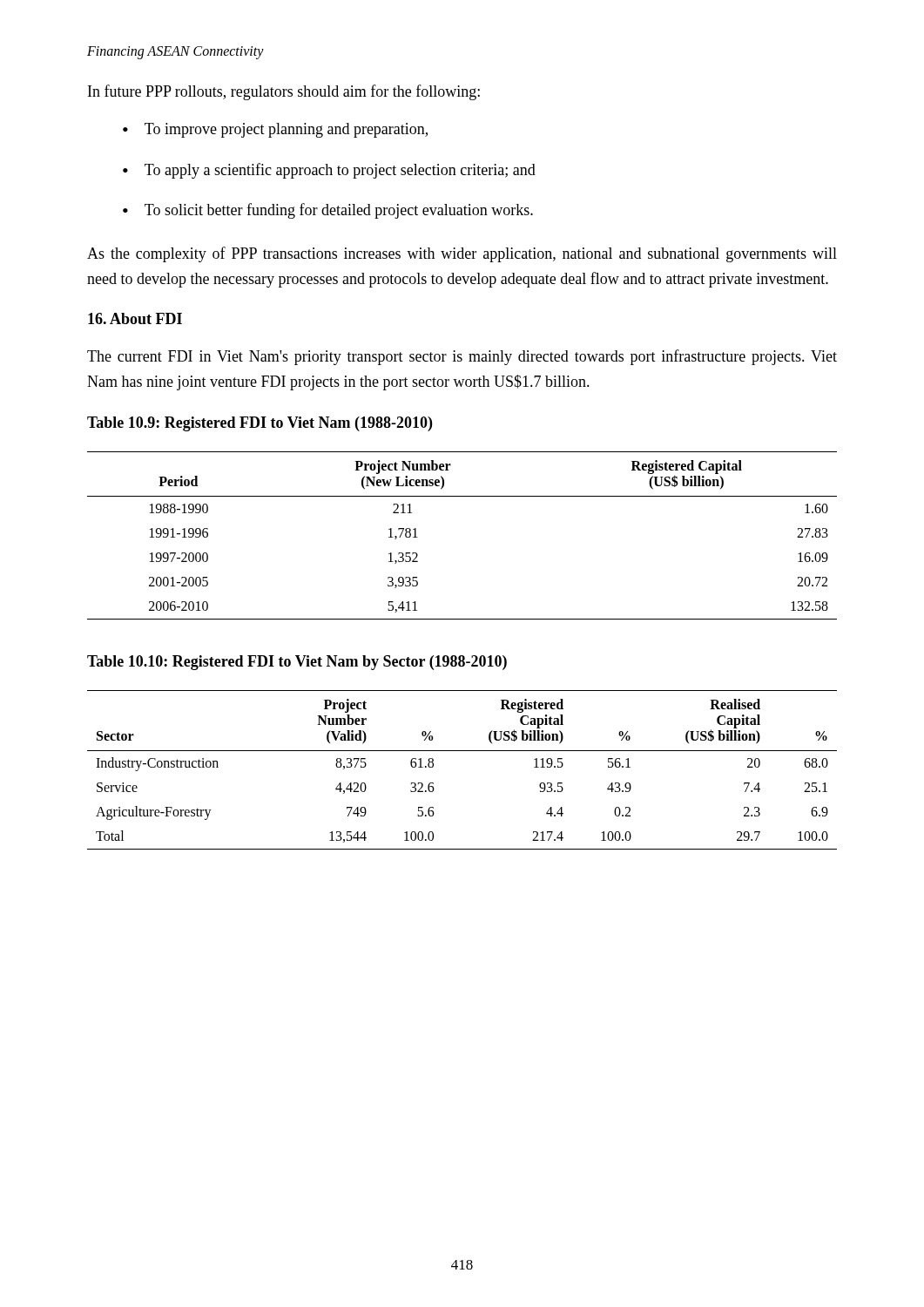Locate the block of text that opens with "• To solicit better funding for"
The image size is (924, 1307).
[x=328, y=211]
